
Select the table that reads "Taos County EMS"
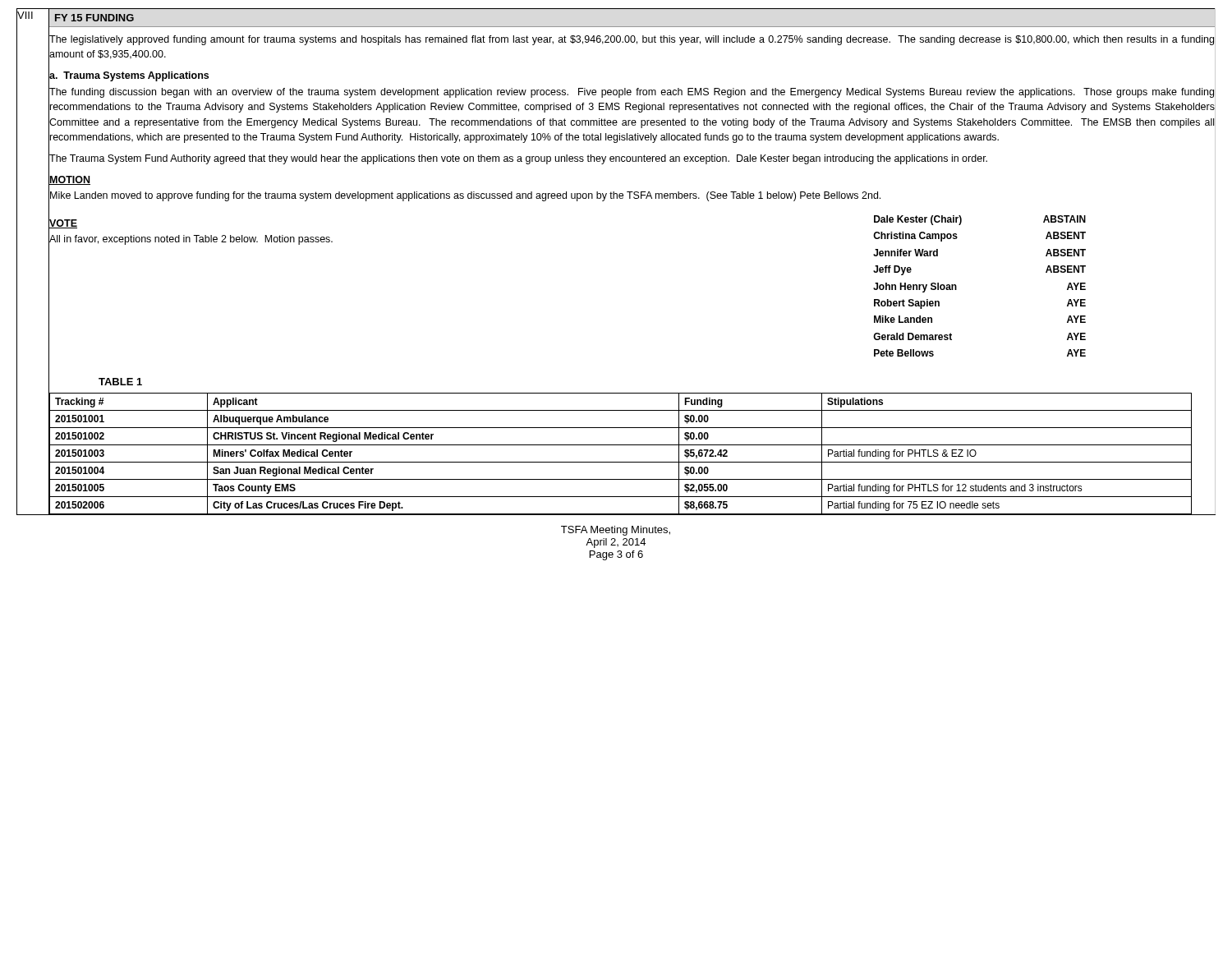[x=632, y=453]
